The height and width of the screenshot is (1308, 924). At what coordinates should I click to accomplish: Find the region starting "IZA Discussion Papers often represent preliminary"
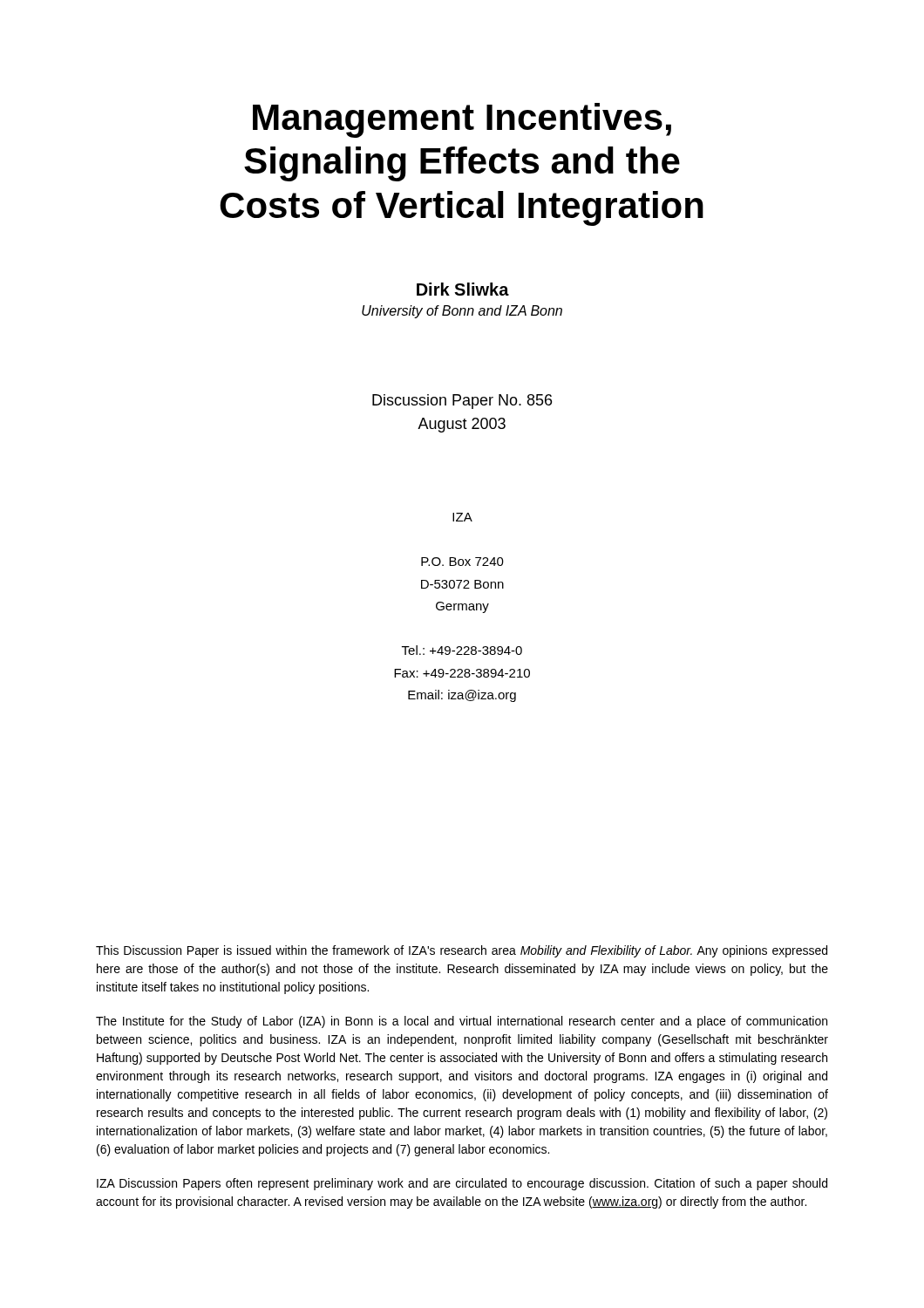(462, 1193)
